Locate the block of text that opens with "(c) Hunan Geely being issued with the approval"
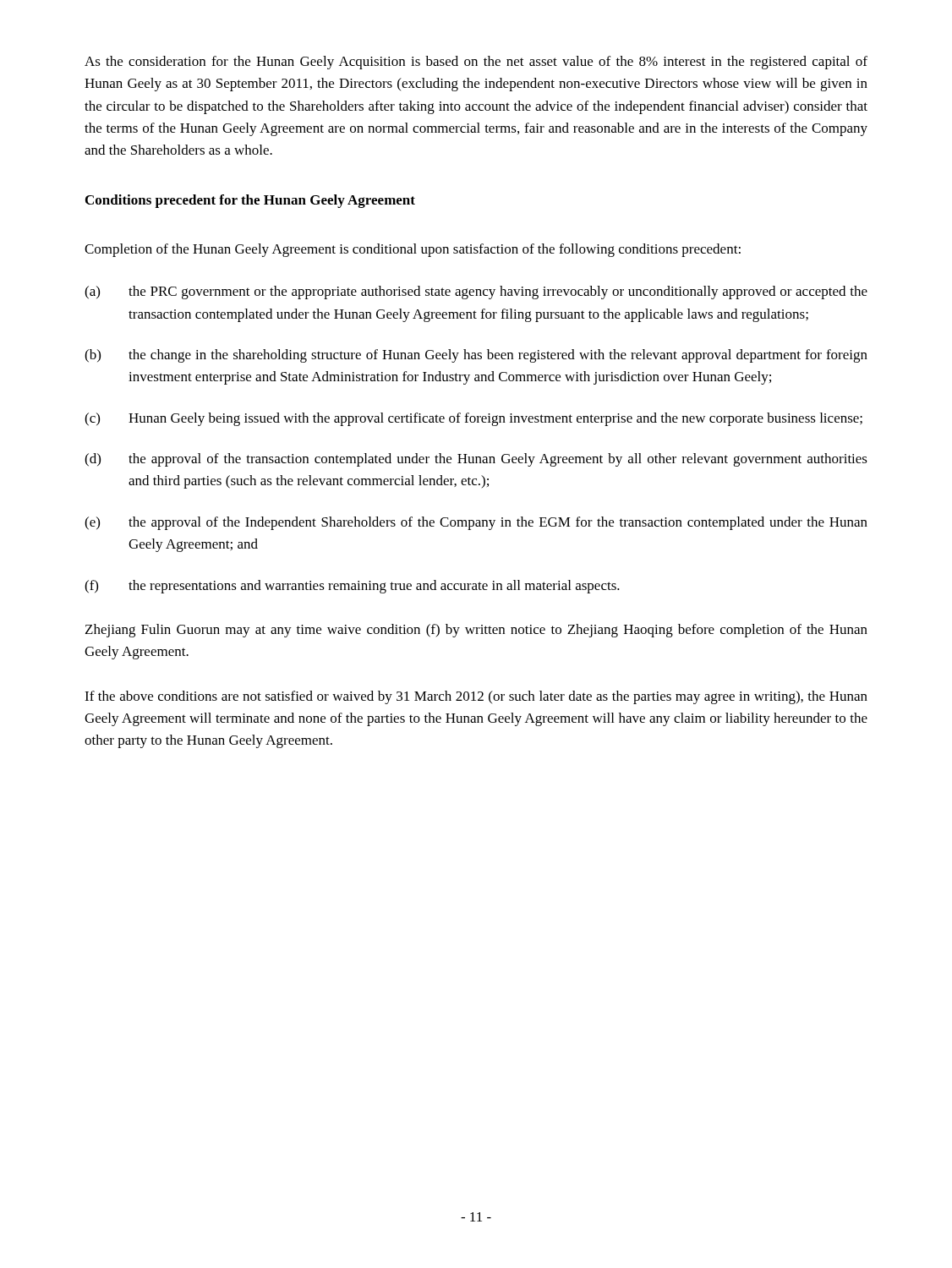This screenshot has height=1268, width=952. coord(476,418)
